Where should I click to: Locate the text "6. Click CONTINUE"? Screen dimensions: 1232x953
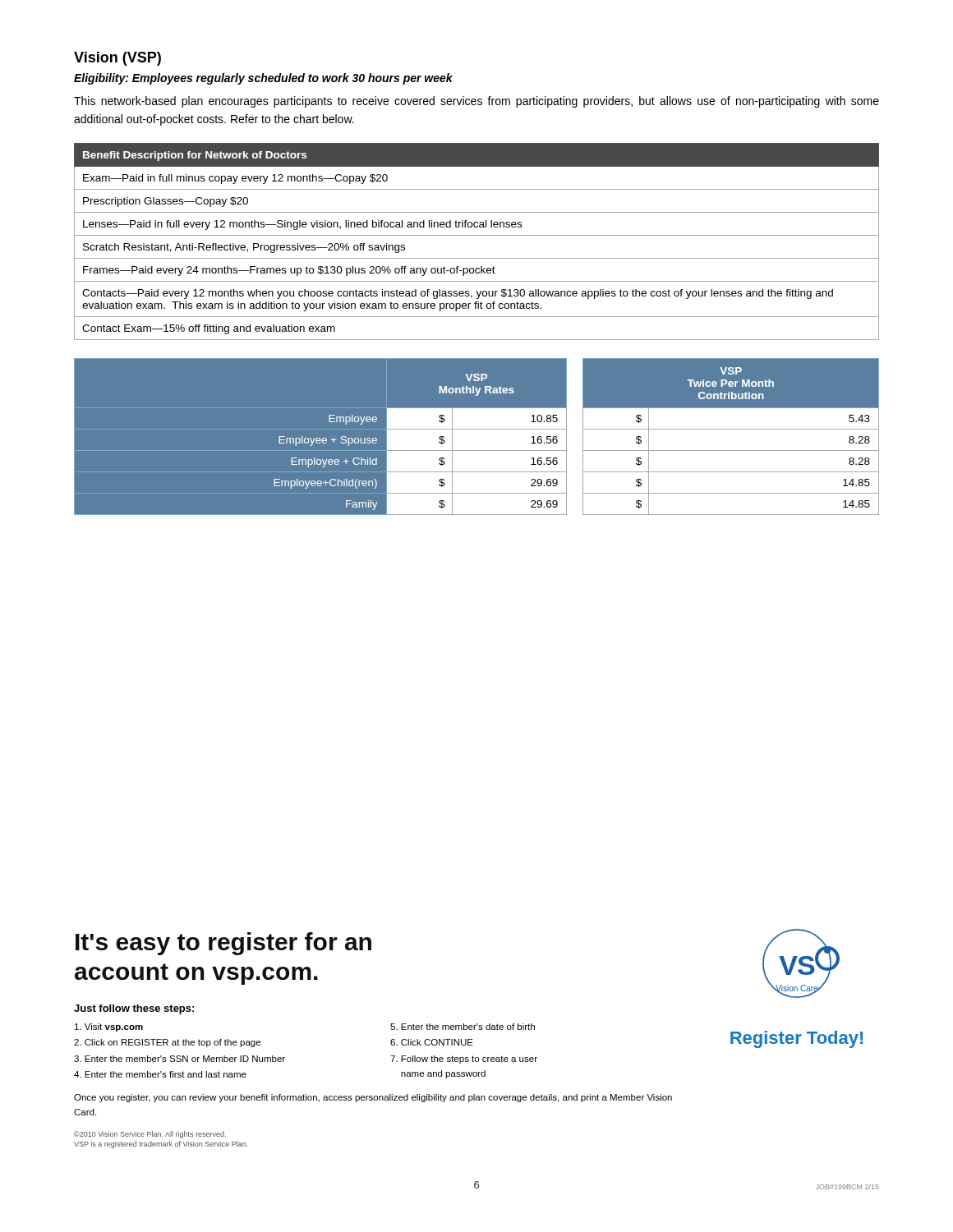[x=432, y=1042]
